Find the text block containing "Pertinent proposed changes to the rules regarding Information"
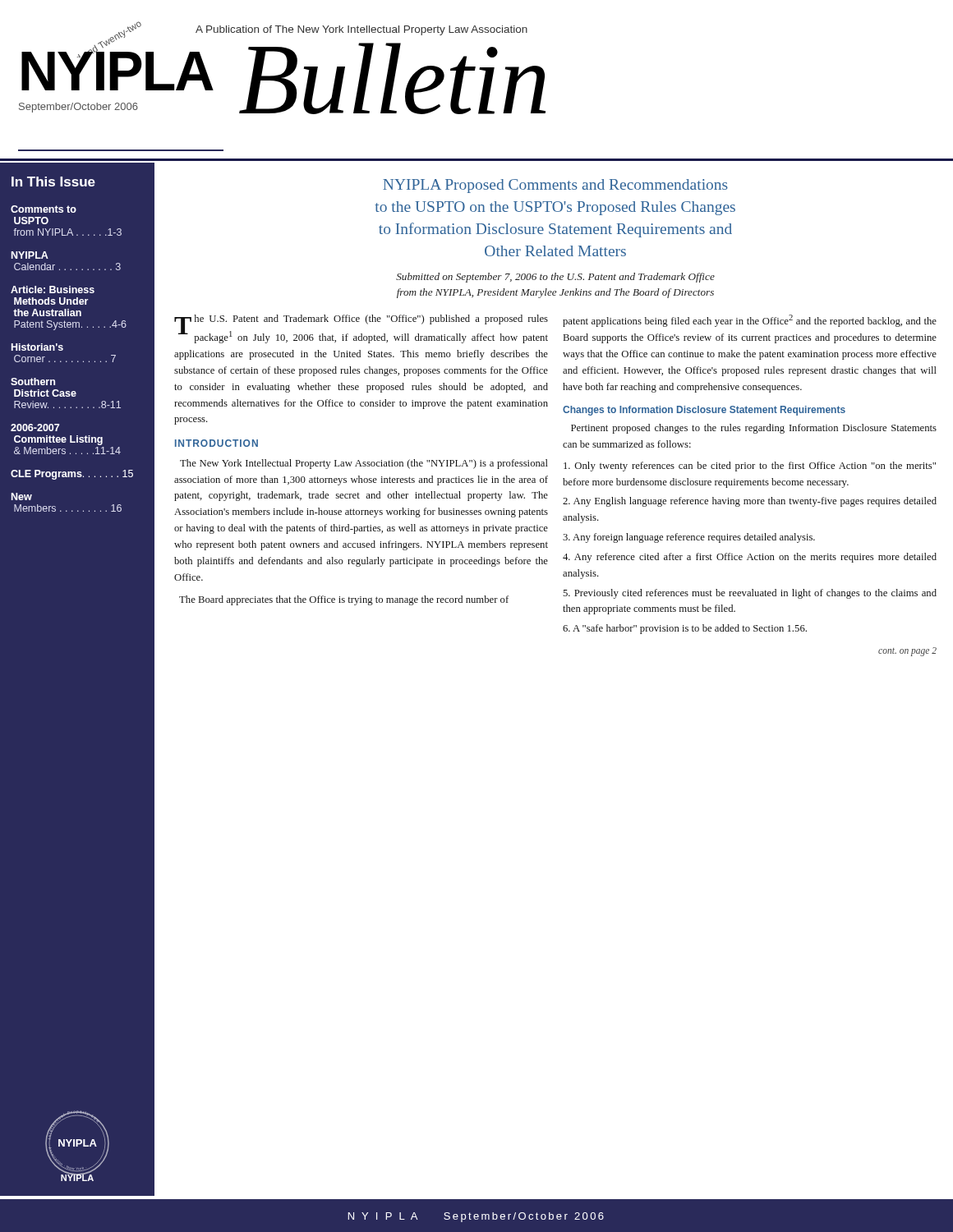 pos(750,436)
